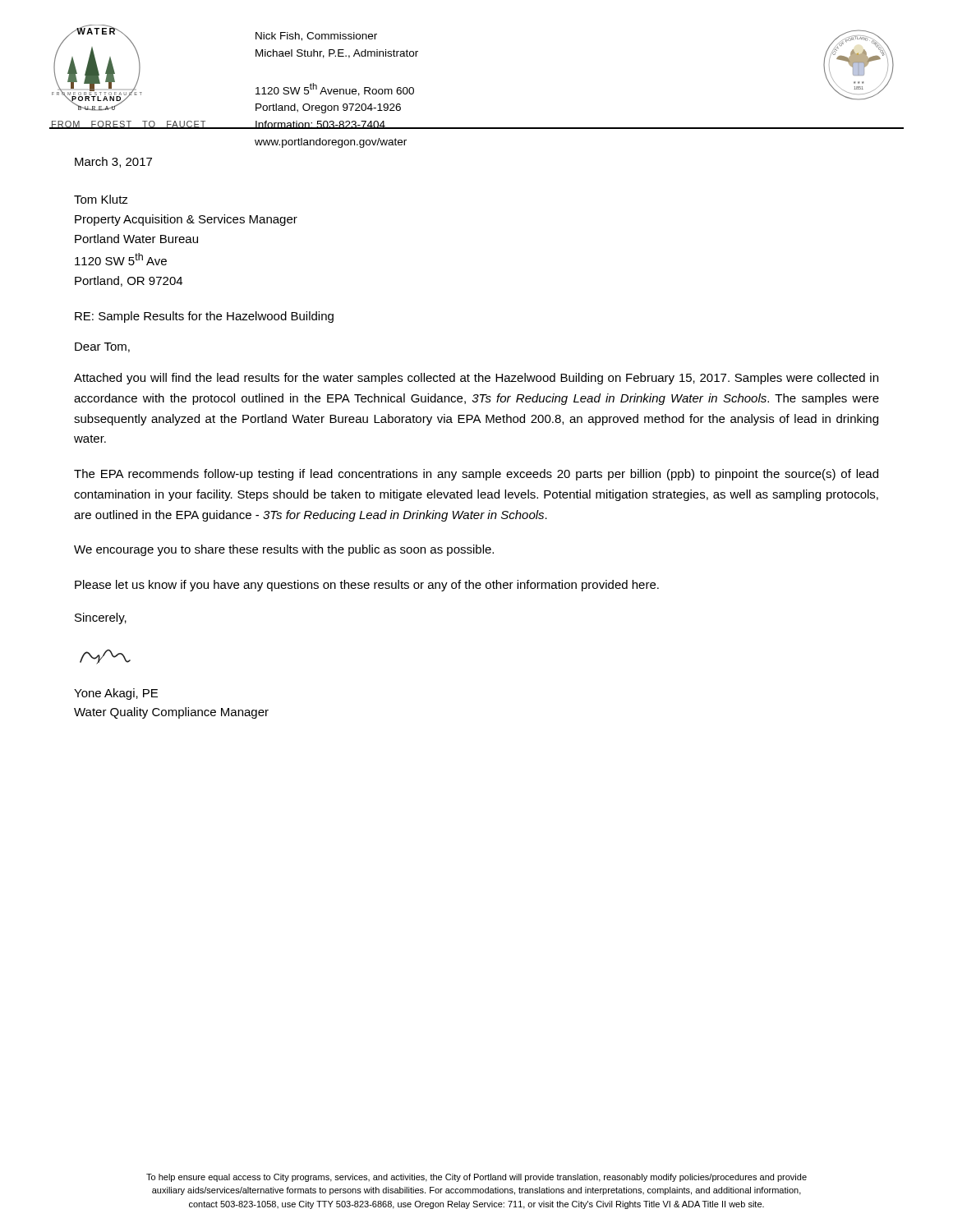Where is the passage that starts "We encourage you to share these results"?

(x=284, y=549)
